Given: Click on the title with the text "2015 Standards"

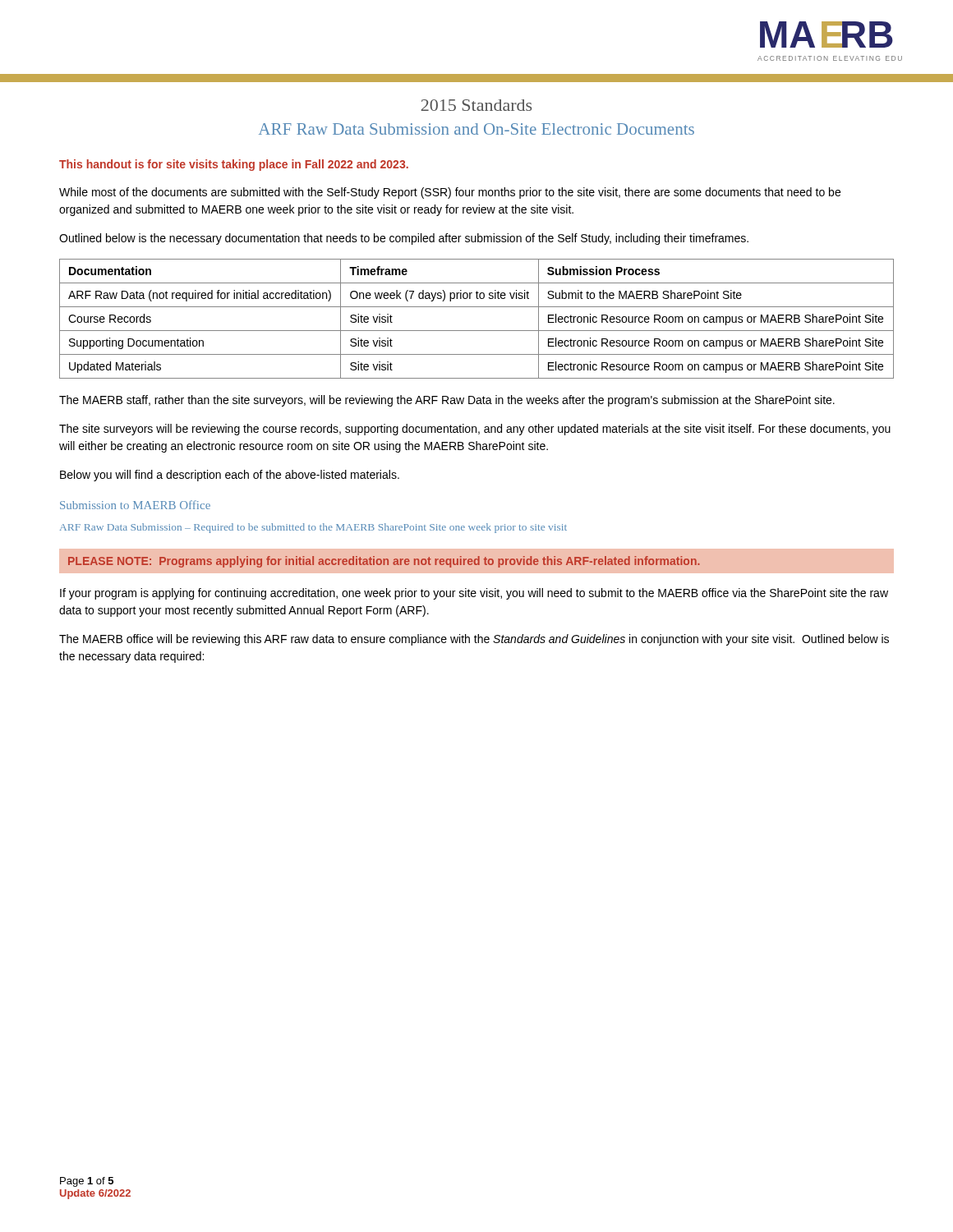Looking at the screenshot, I should [476, 105].
